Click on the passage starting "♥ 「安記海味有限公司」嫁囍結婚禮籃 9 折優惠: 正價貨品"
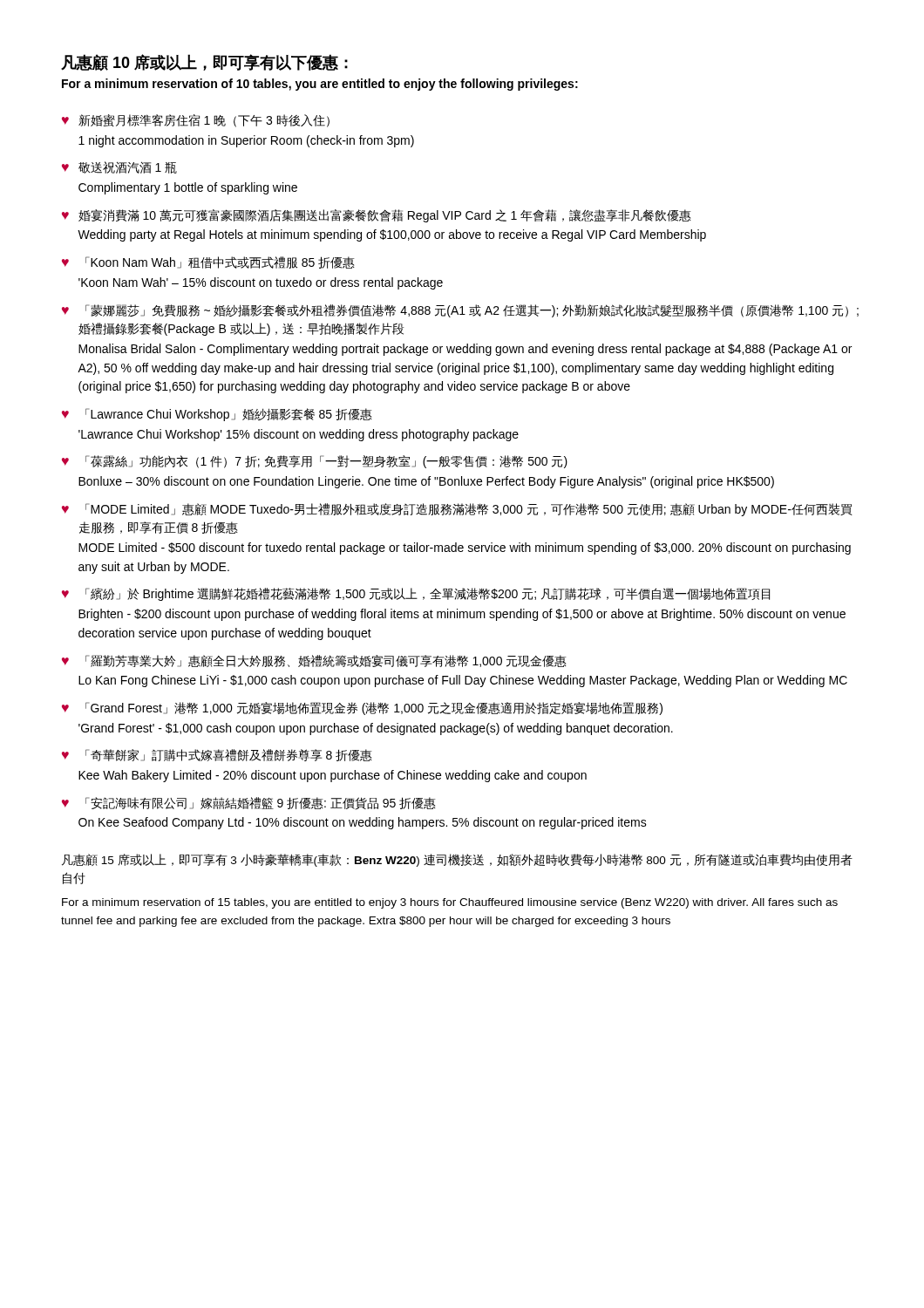 [462, 813]
